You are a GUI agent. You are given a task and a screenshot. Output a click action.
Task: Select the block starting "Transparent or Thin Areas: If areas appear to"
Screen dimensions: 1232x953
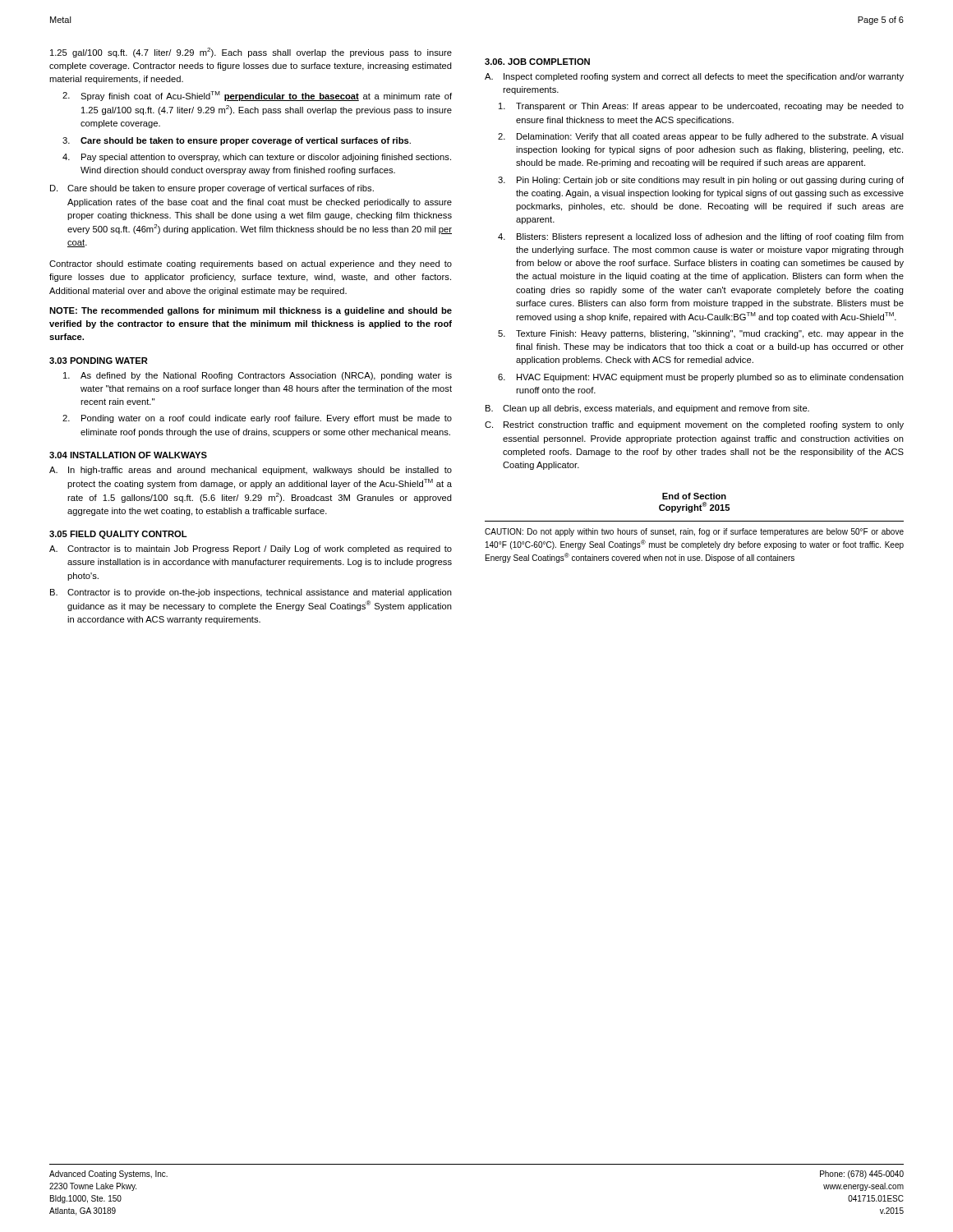tap(701, 113)
